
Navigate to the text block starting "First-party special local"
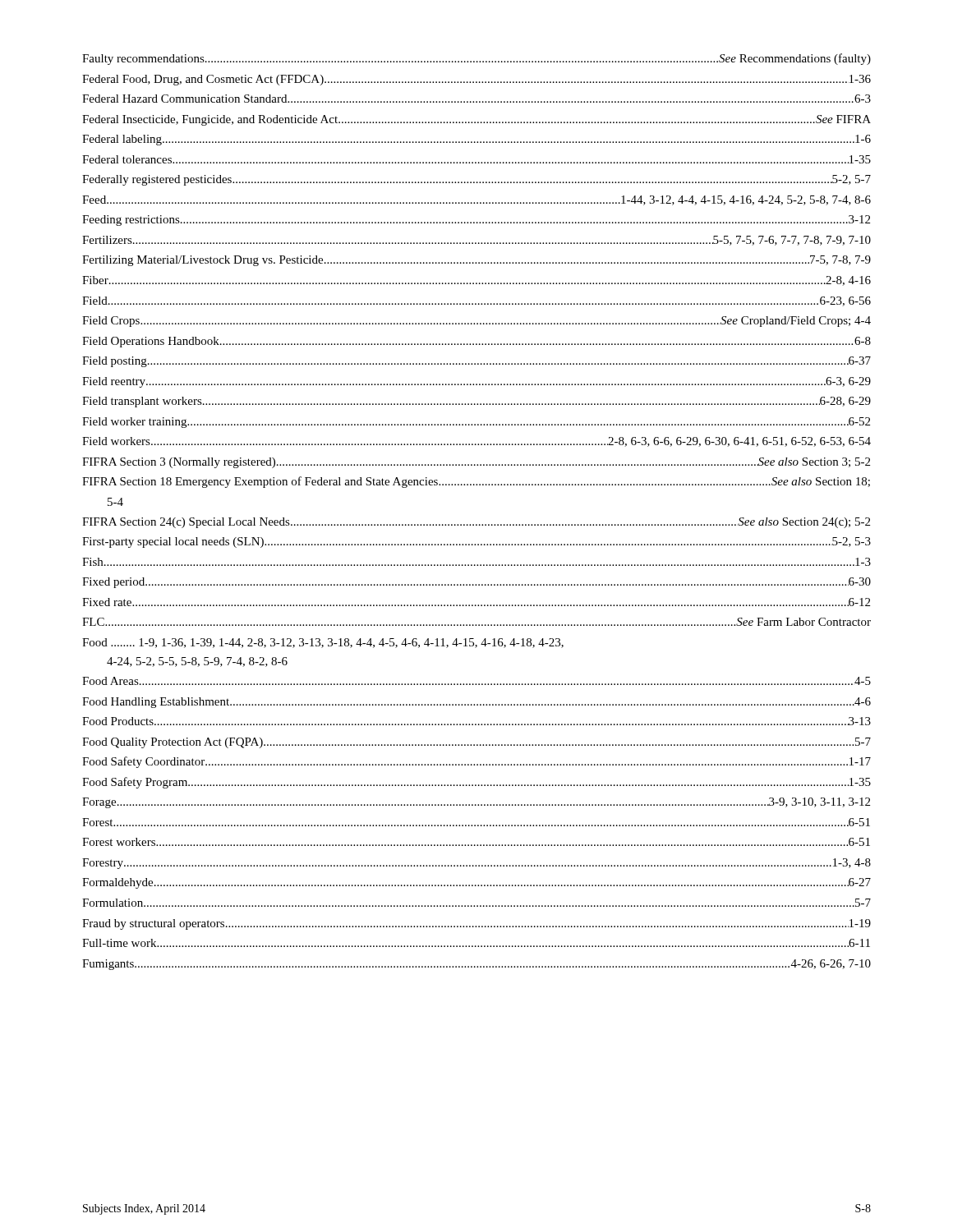click(x=476, y=542)
